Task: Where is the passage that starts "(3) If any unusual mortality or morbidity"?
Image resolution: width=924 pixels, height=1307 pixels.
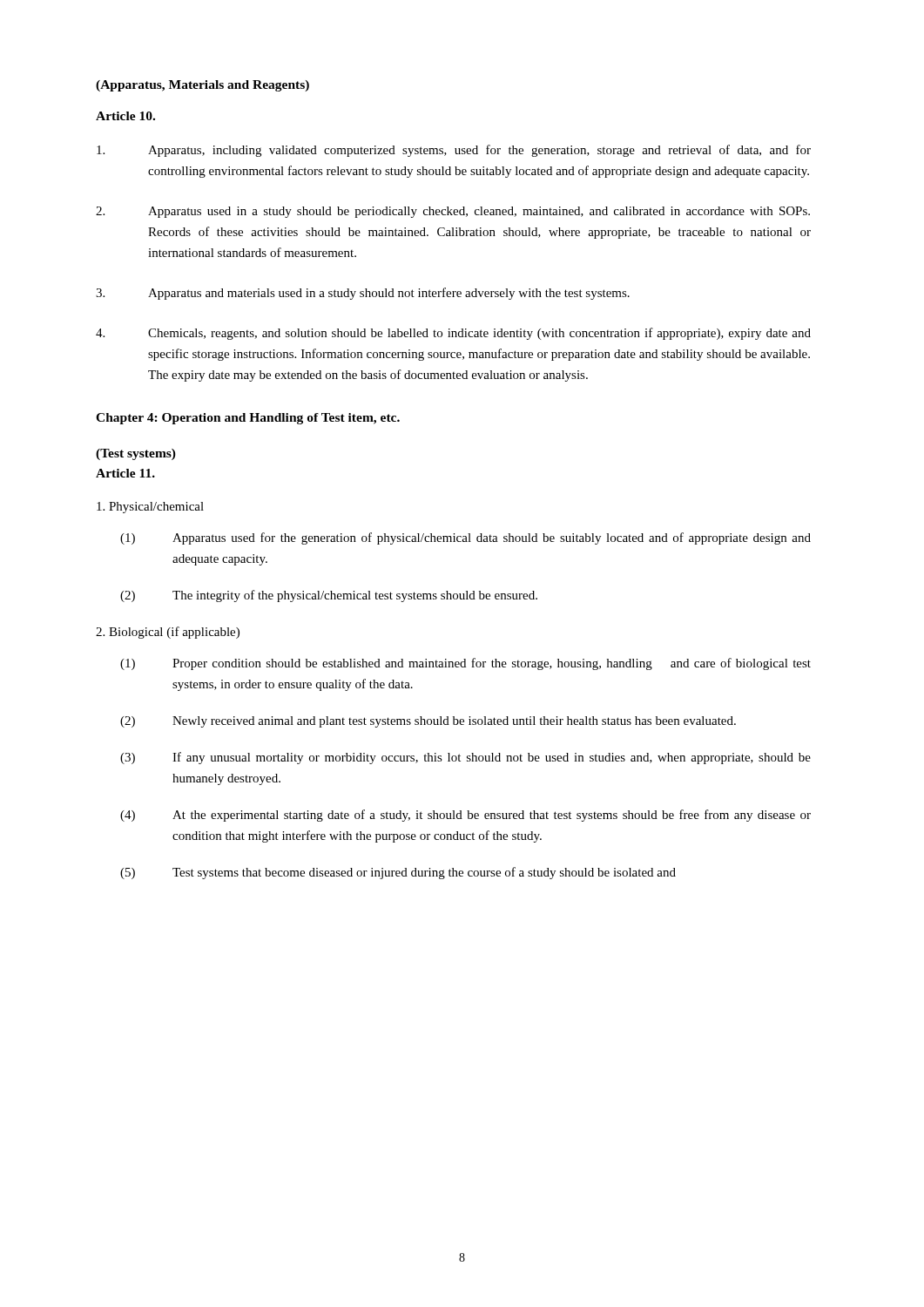Action: tap(453, 767)
